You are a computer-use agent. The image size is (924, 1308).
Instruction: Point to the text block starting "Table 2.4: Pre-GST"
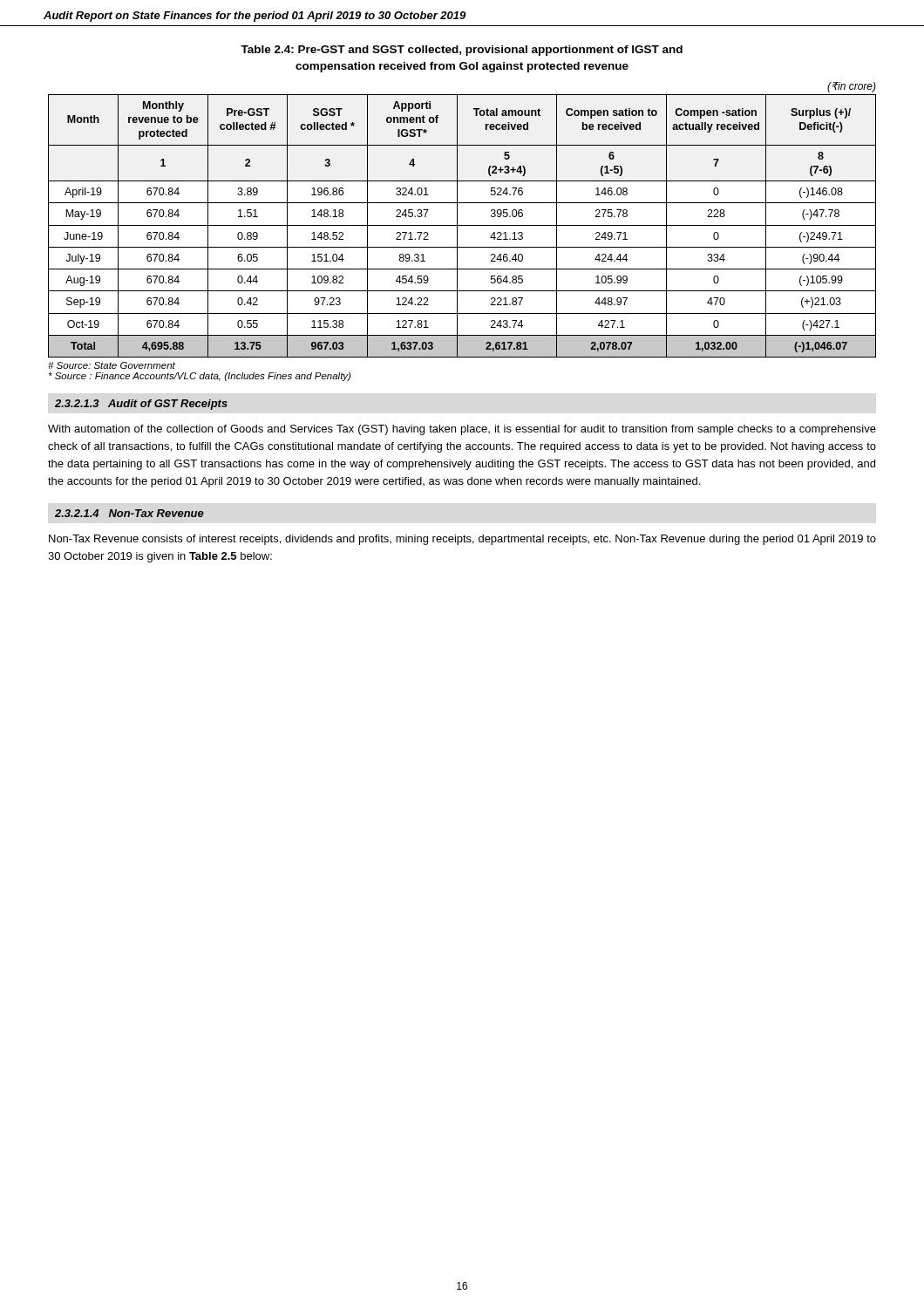tap(462, 58)
